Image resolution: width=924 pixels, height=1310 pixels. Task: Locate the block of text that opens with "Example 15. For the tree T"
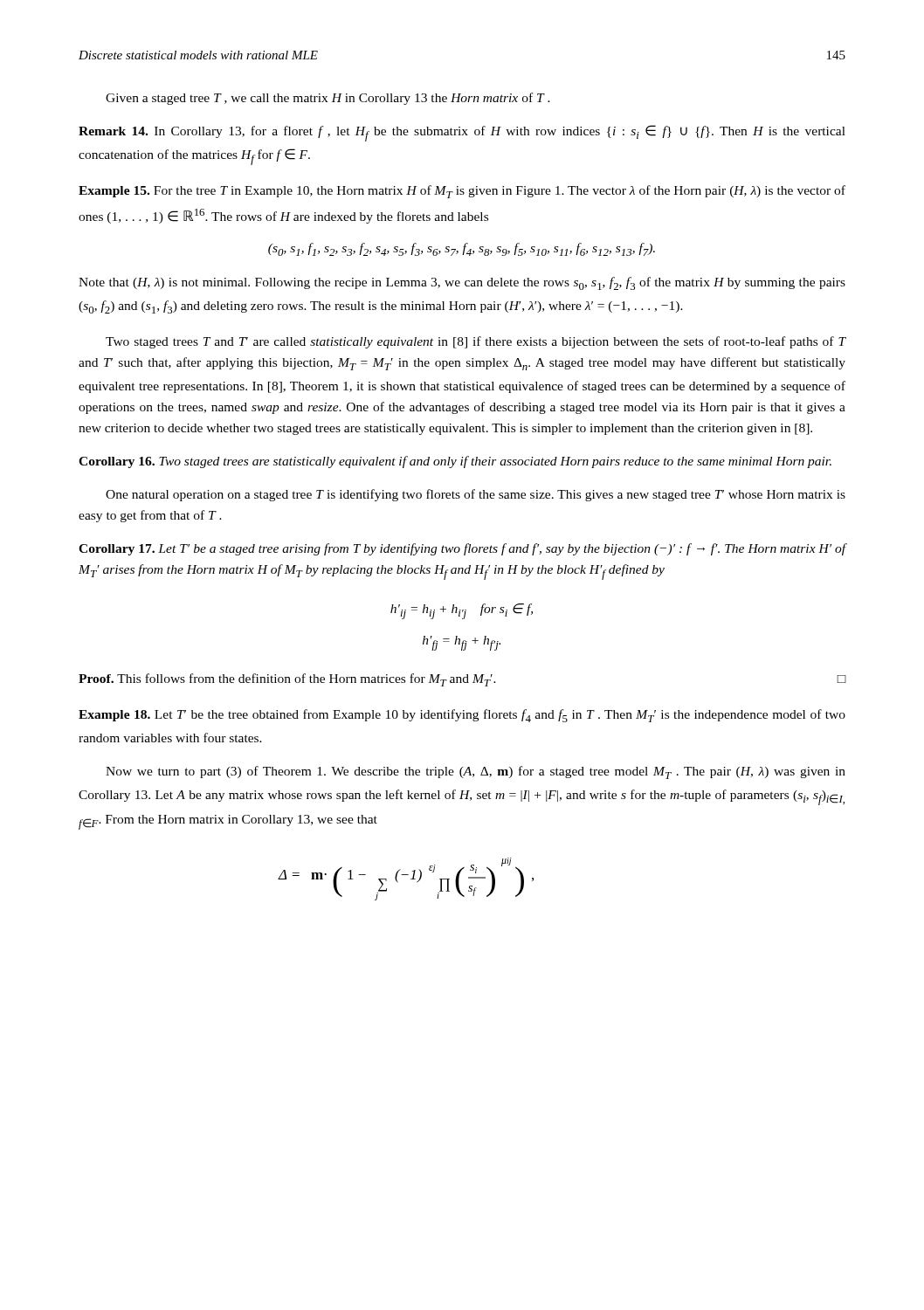click(x=462, y=203)
